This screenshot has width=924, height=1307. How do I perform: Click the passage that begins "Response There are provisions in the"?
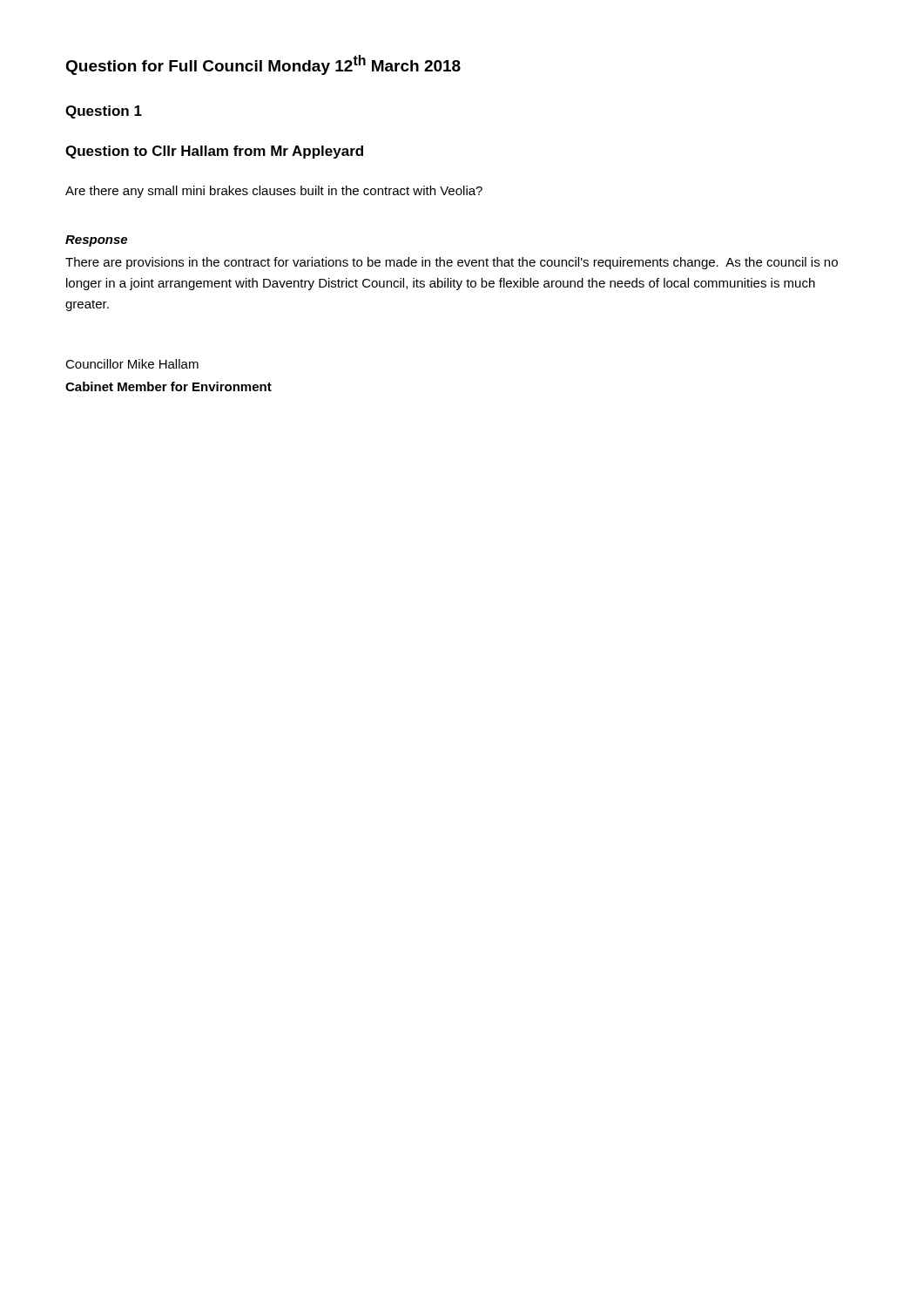(462, 270)
